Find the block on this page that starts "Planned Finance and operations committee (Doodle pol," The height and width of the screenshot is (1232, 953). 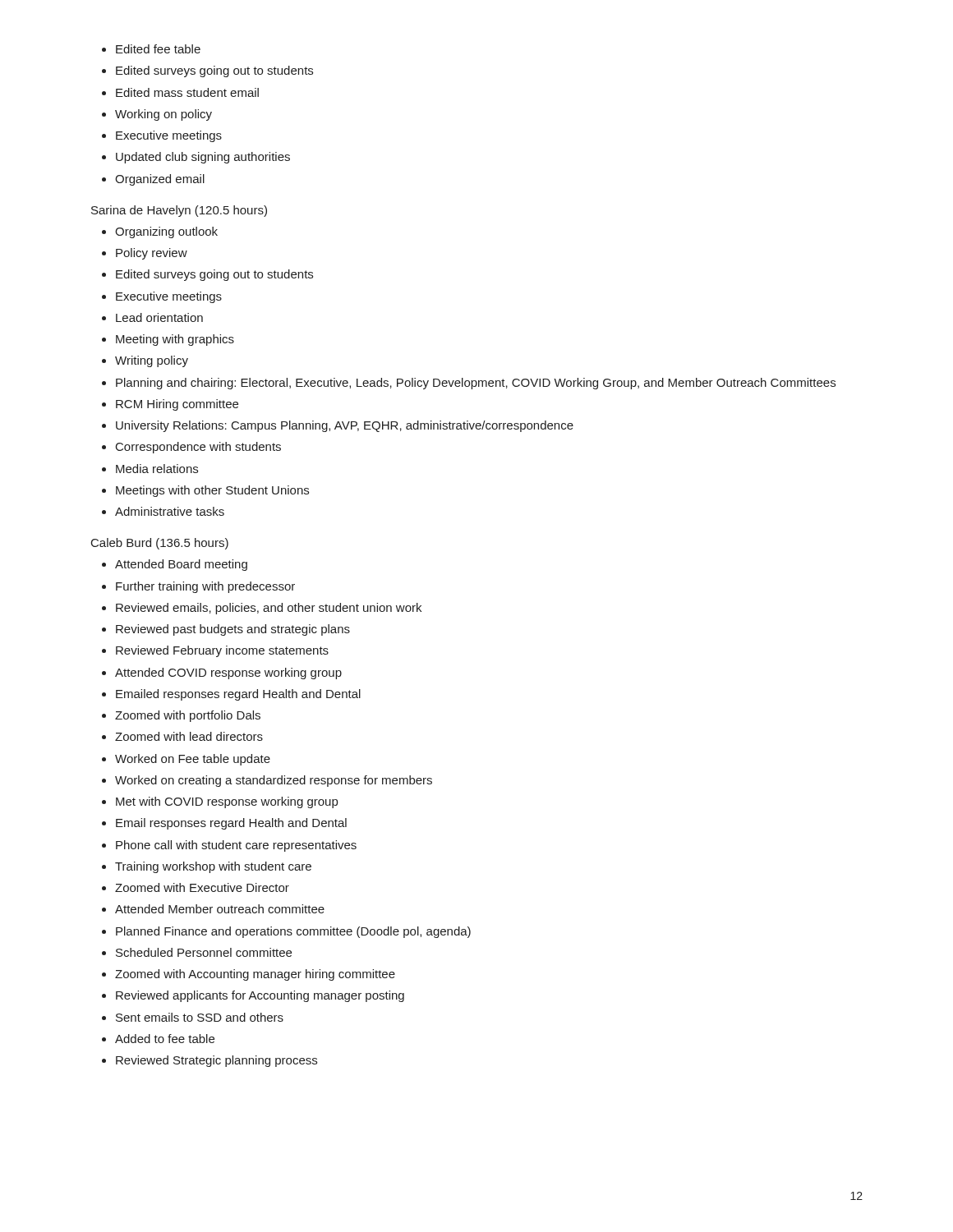[x=293, y=932]
